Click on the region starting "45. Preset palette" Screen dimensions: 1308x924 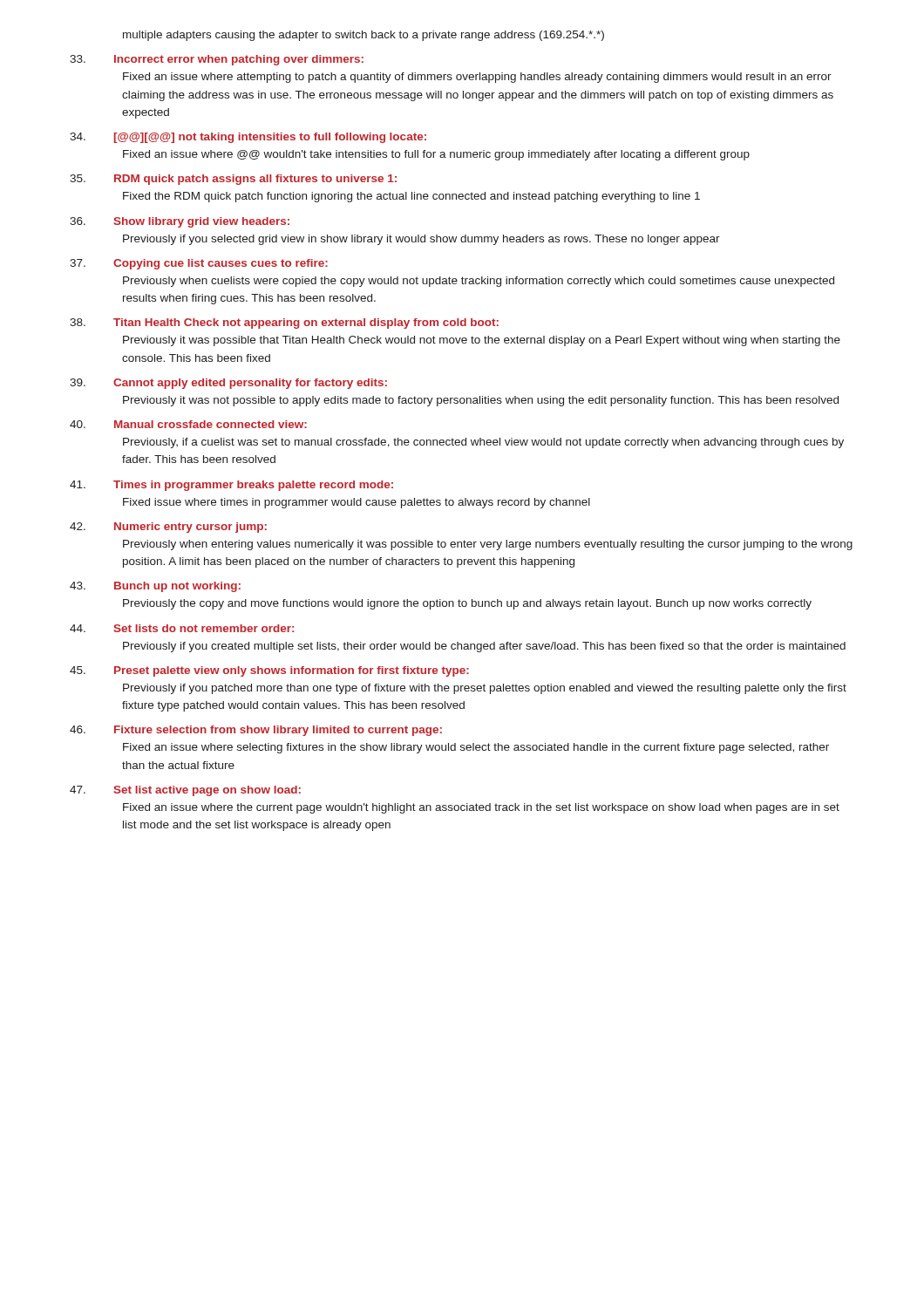[x=462, y=689]
